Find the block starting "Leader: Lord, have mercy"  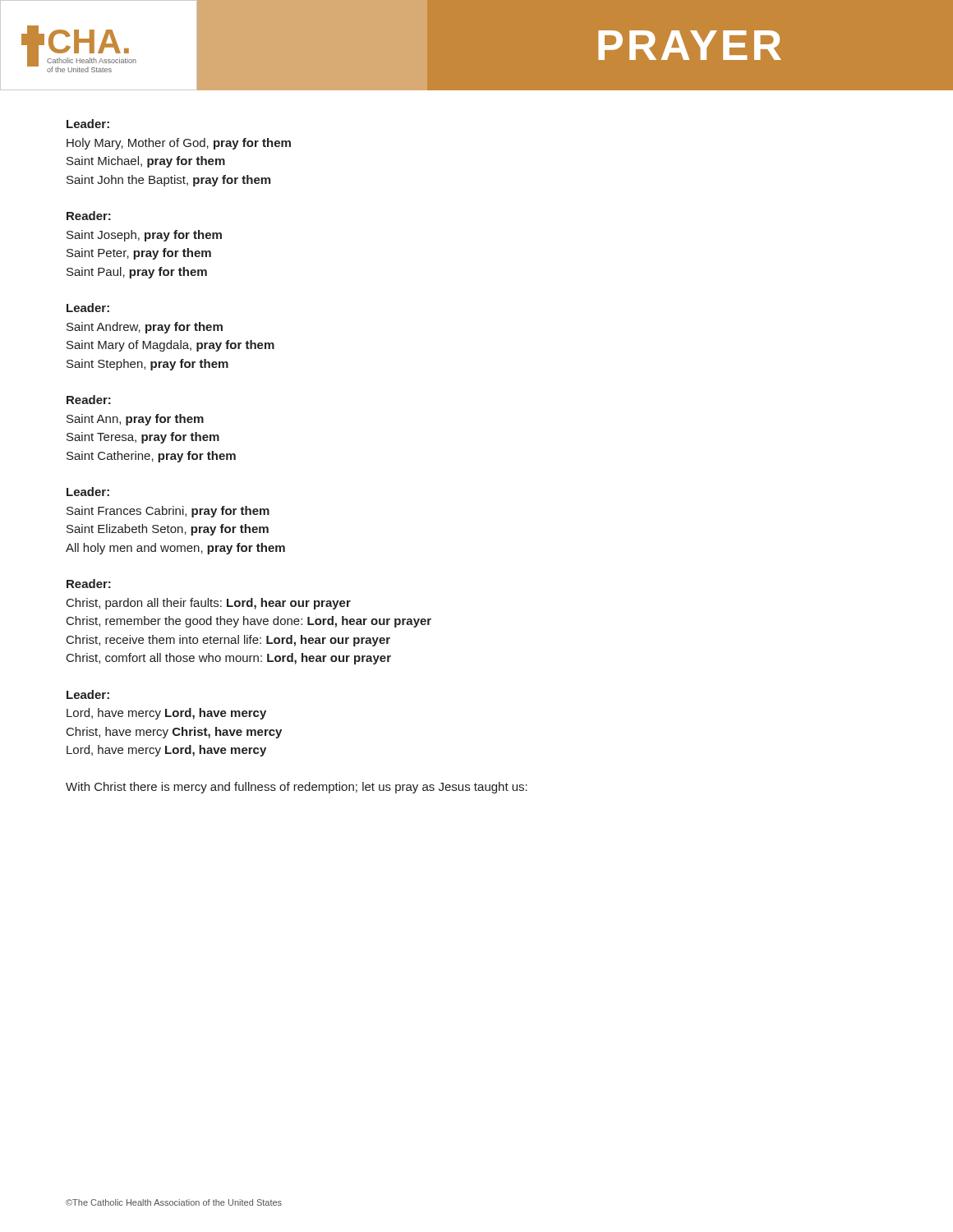[x=88, y=694]
